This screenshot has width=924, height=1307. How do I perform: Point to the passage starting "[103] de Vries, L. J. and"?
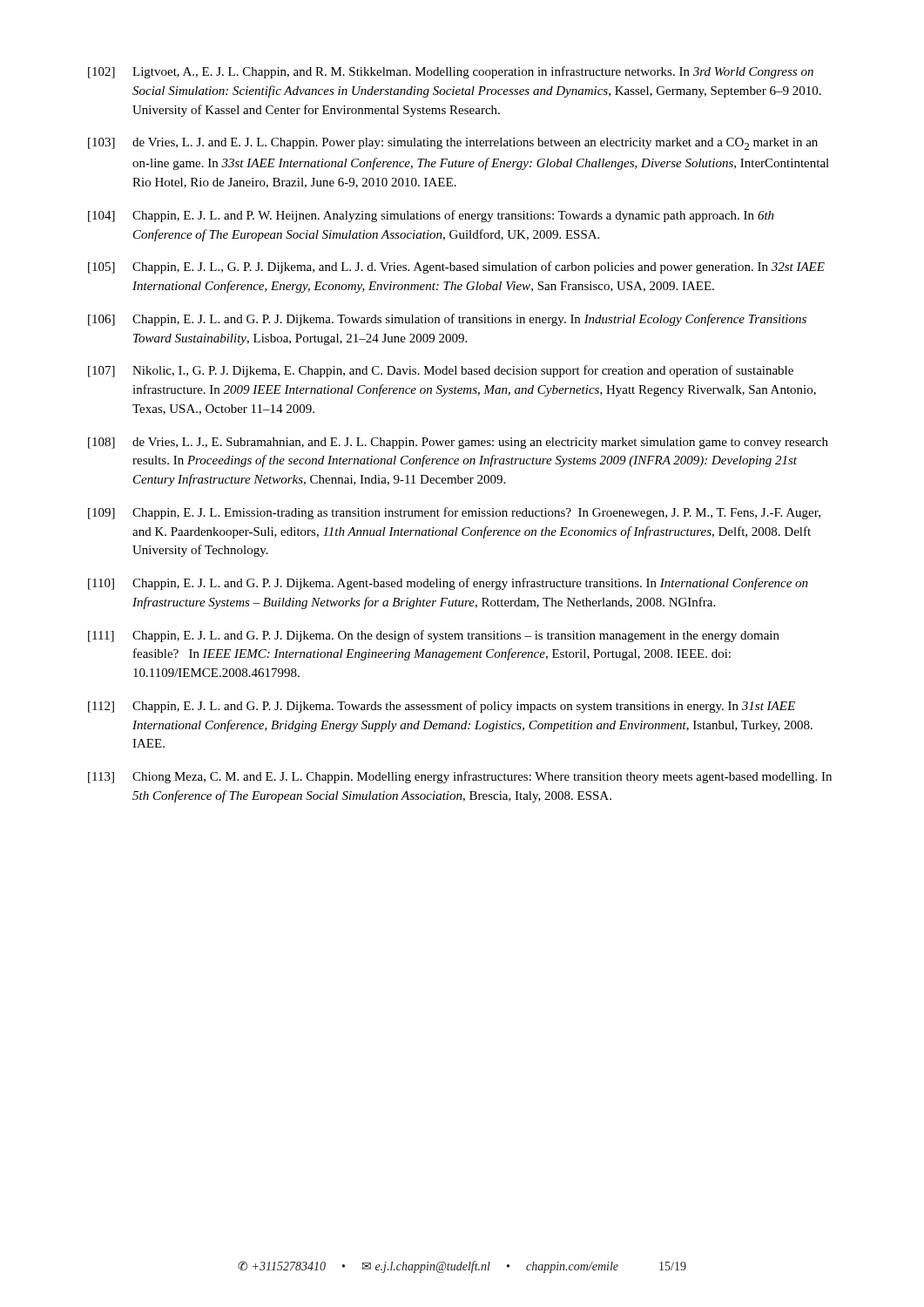pos(462,163)
